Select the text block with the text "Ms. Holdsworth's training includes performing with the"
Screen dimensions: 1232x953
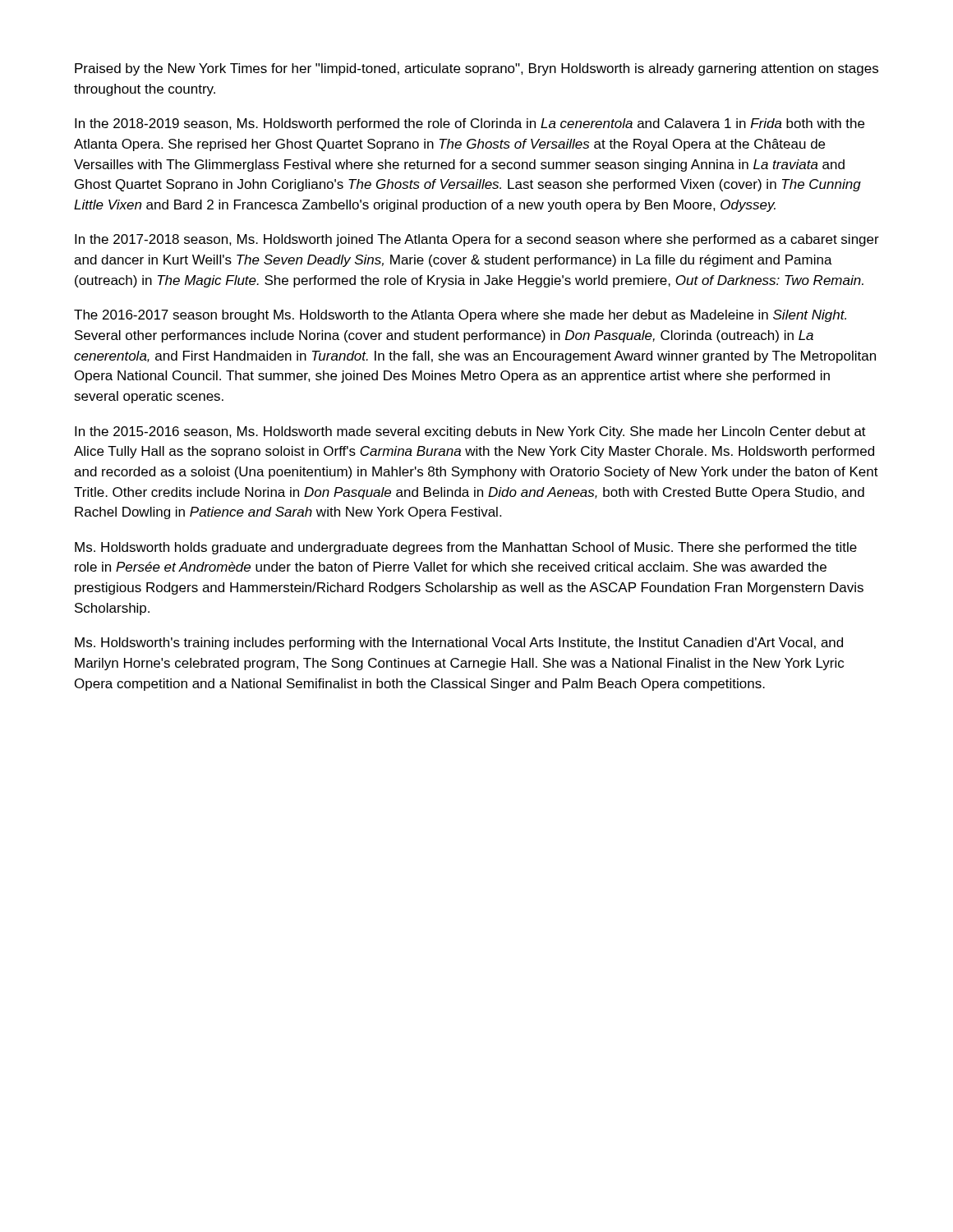(459, 663)
